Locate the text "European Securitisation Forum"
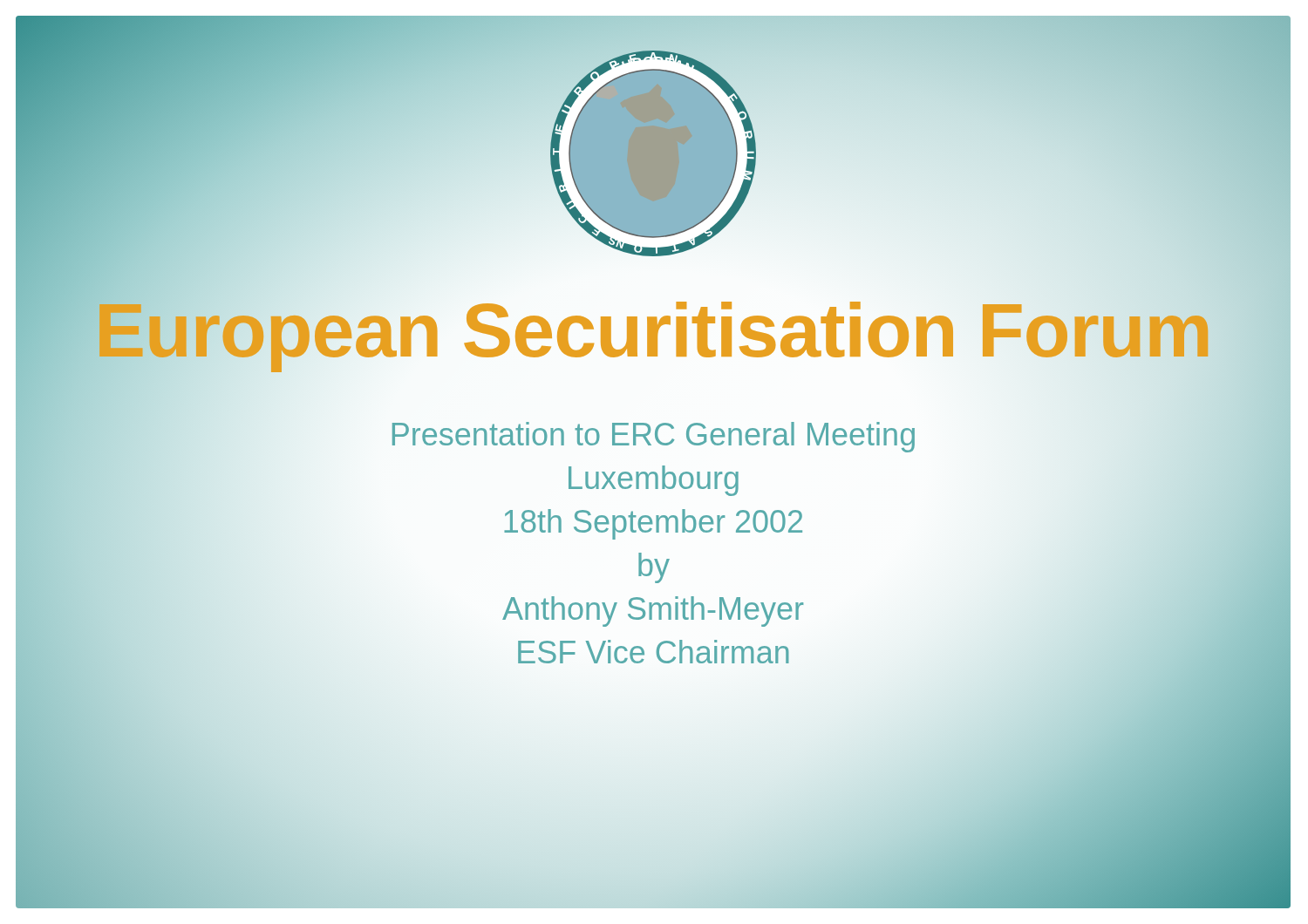This screenshot has width=1308, height=924. (653, 330)
